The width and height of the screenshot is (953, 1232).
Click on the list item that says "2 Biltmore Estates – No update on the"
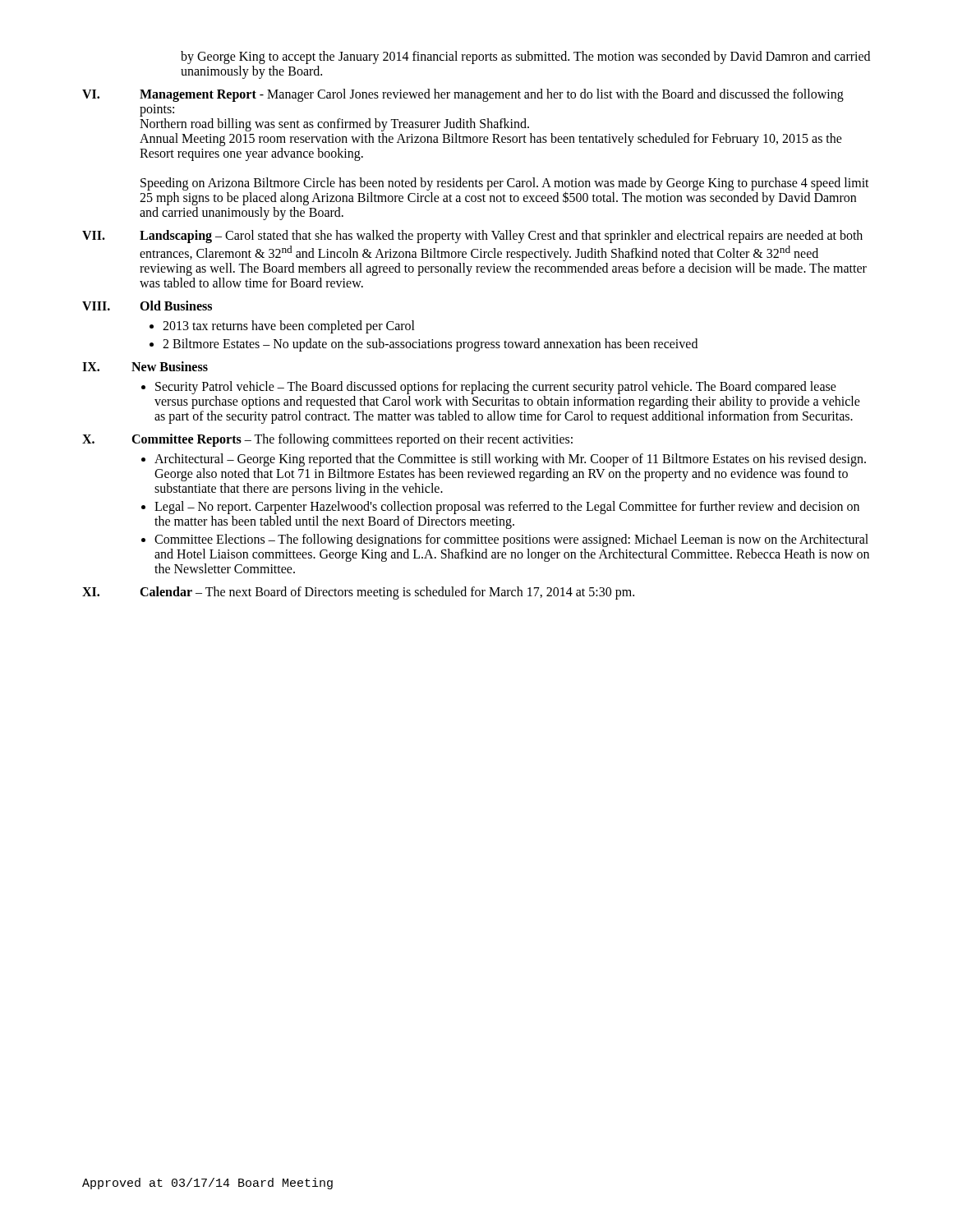[430, 344]
